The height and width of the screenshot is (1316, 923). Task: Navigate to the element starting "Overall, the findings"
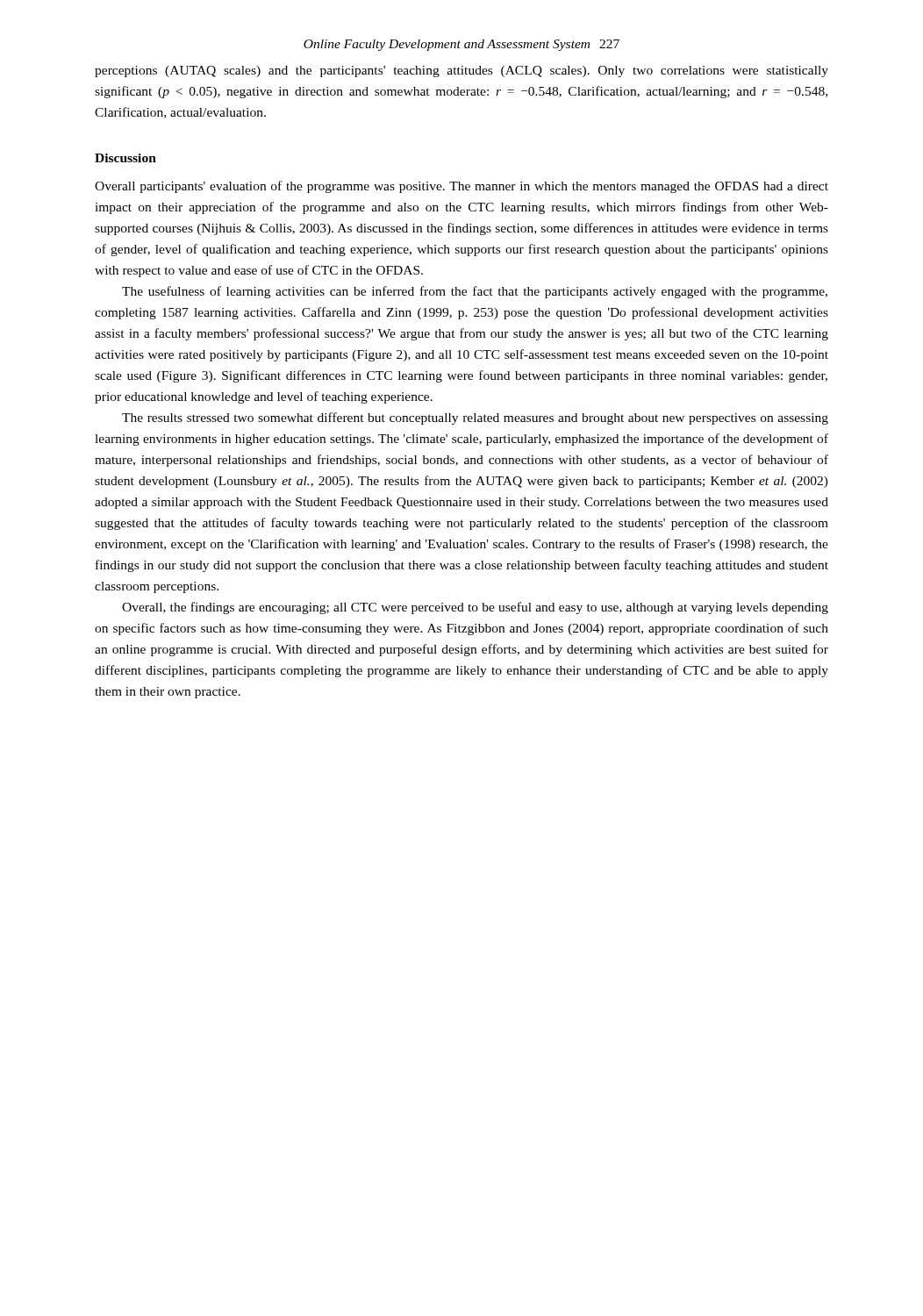[462, 650]
